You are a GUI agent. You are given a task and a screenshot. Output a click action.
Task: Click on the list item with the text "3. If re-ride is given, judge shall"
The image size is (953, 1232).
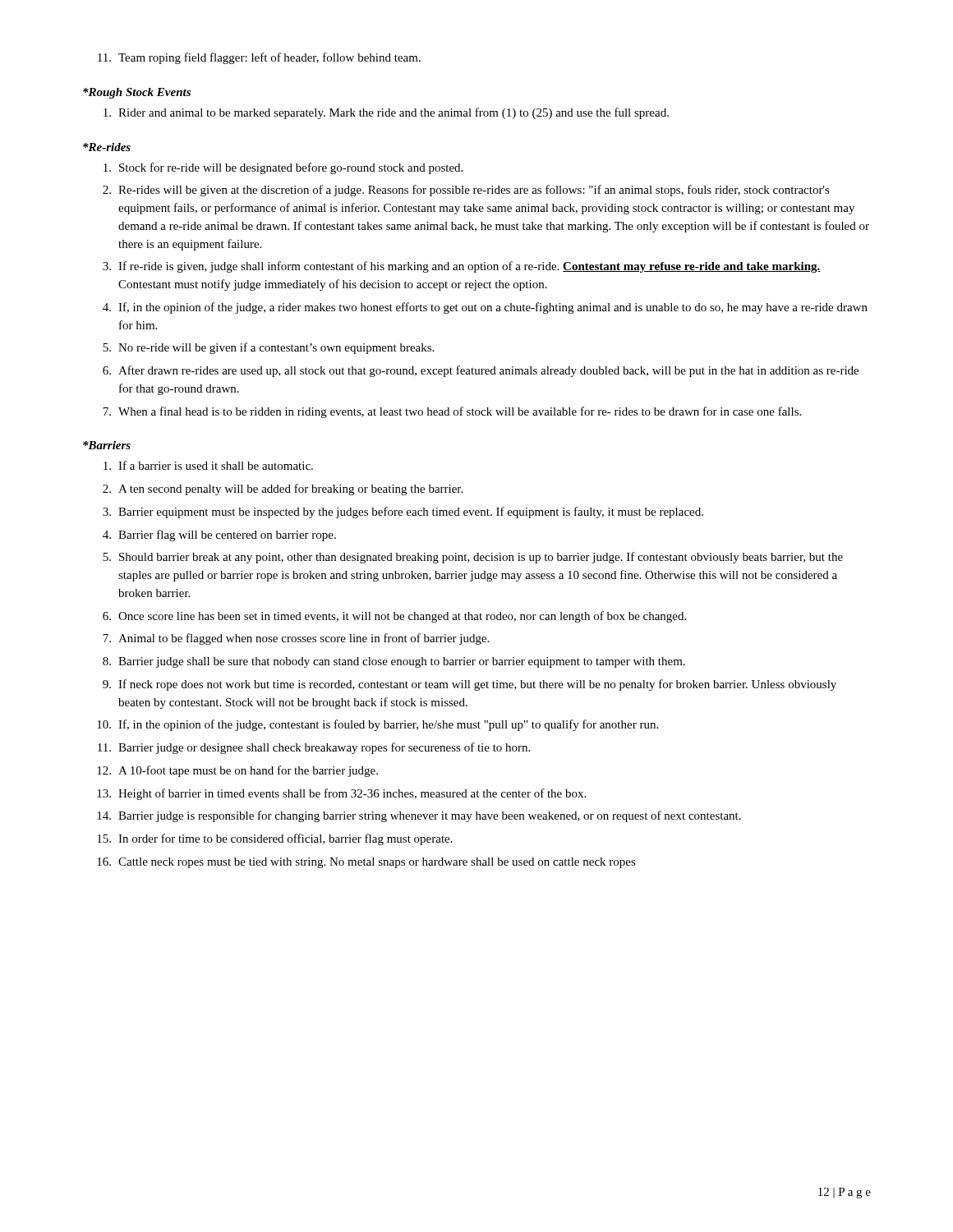476,276
